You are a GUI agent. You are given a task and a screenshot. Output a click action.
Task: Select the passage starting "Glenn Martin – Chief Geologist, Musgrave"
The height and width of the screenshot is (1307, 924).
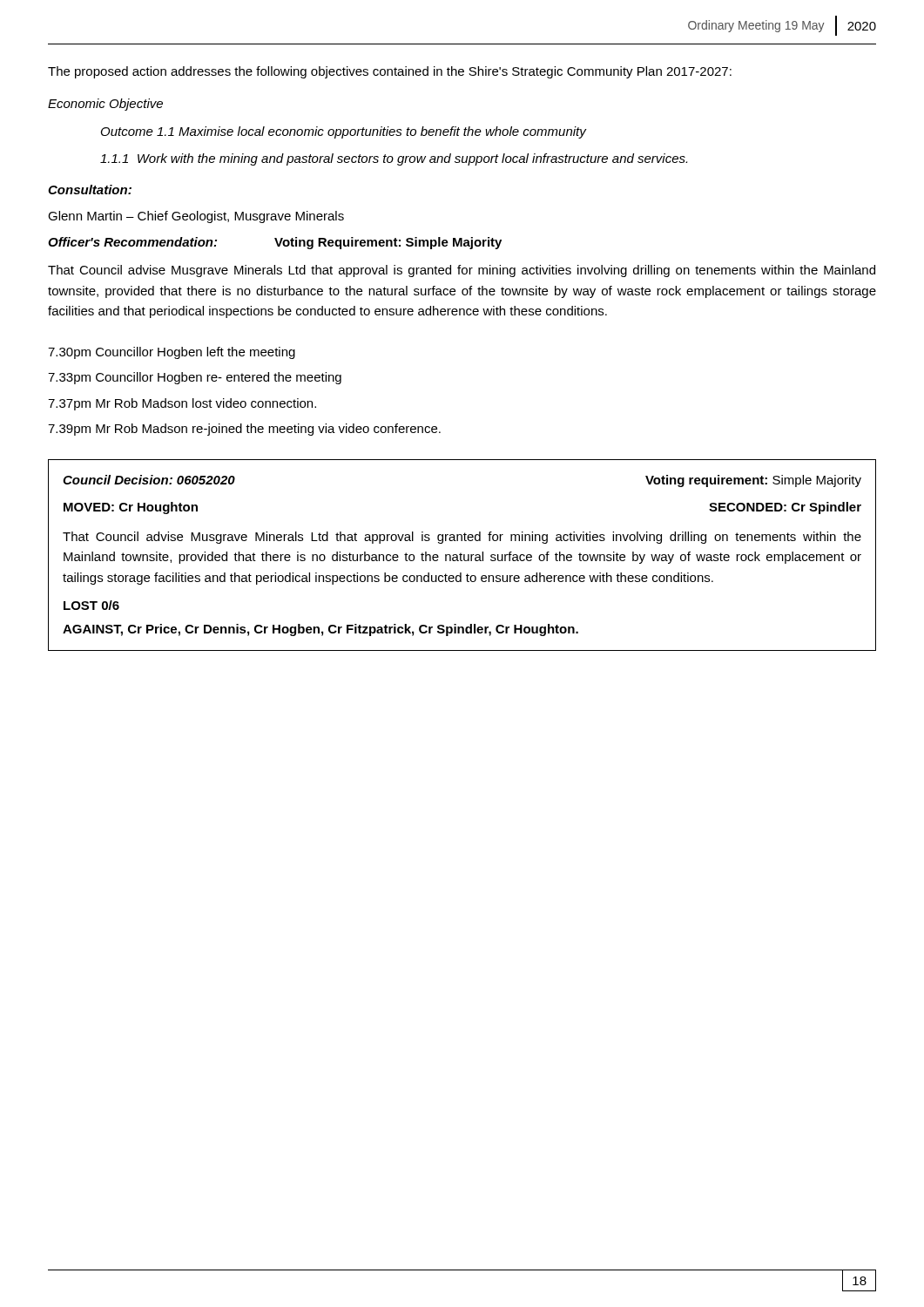tap(196, 216)
